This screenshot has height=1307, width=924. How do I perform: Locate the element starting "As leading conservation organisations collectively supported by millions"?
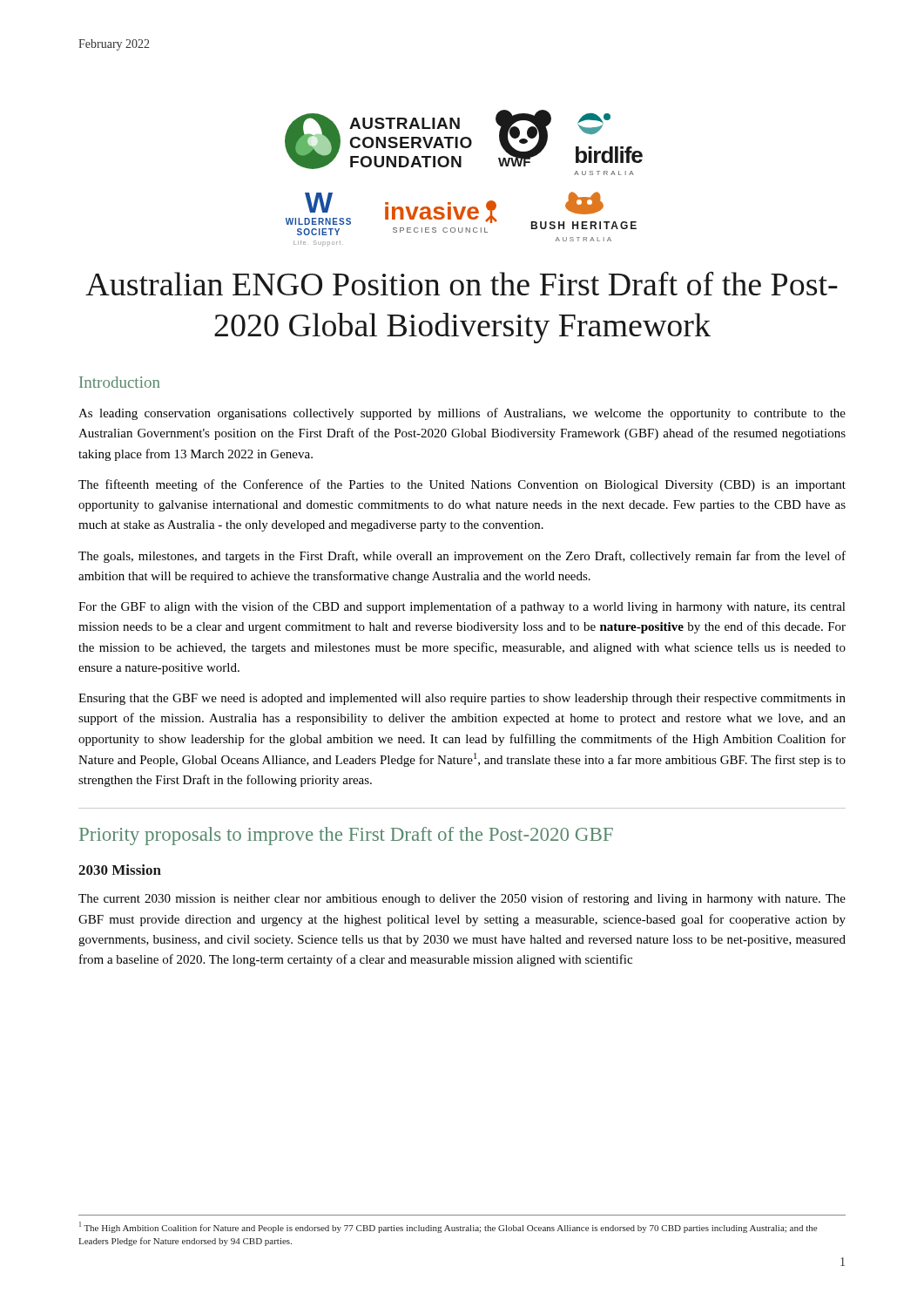tap(462, 434)
